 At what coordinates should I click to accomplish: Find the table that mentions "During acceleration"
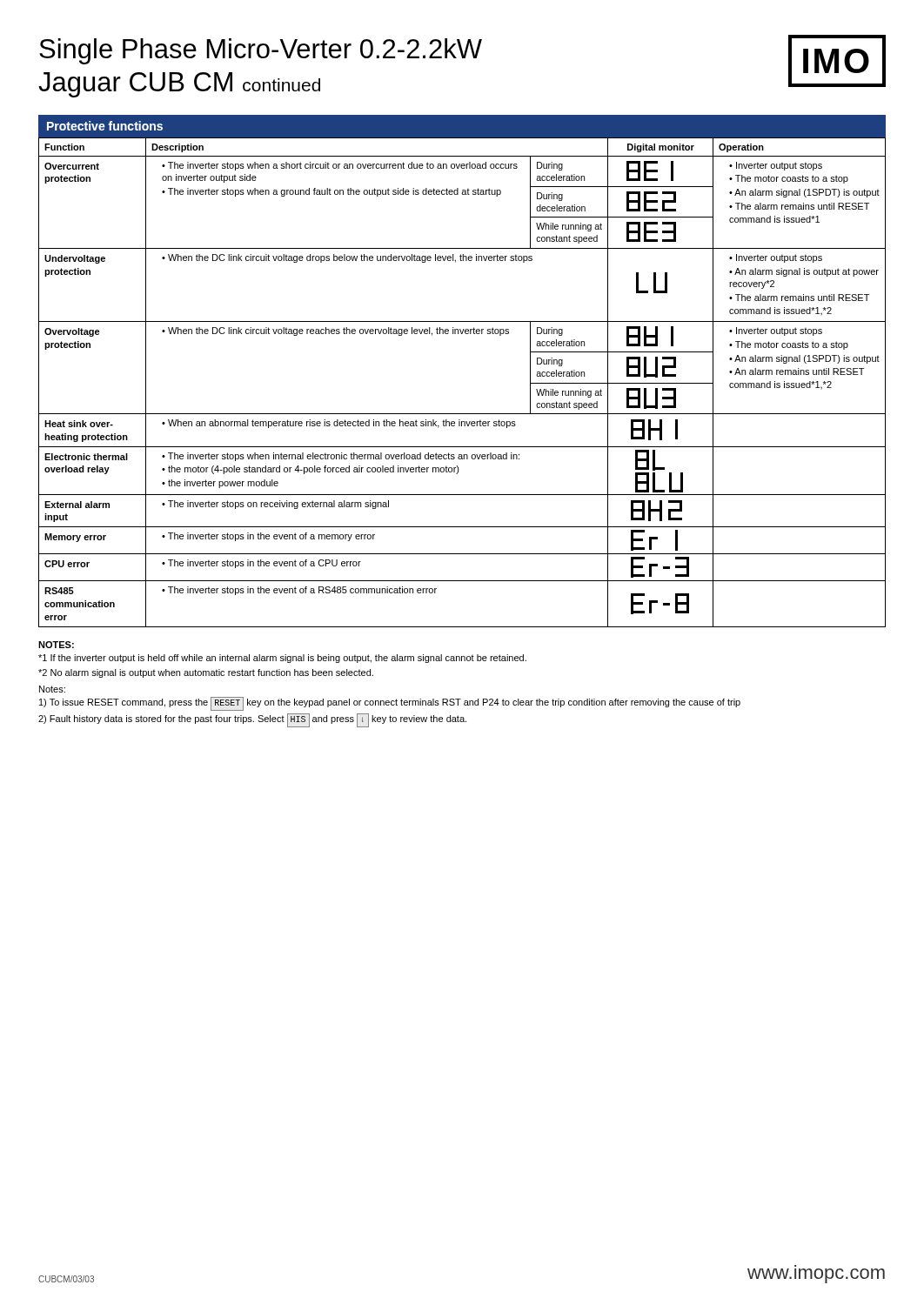tap(462, 382)
